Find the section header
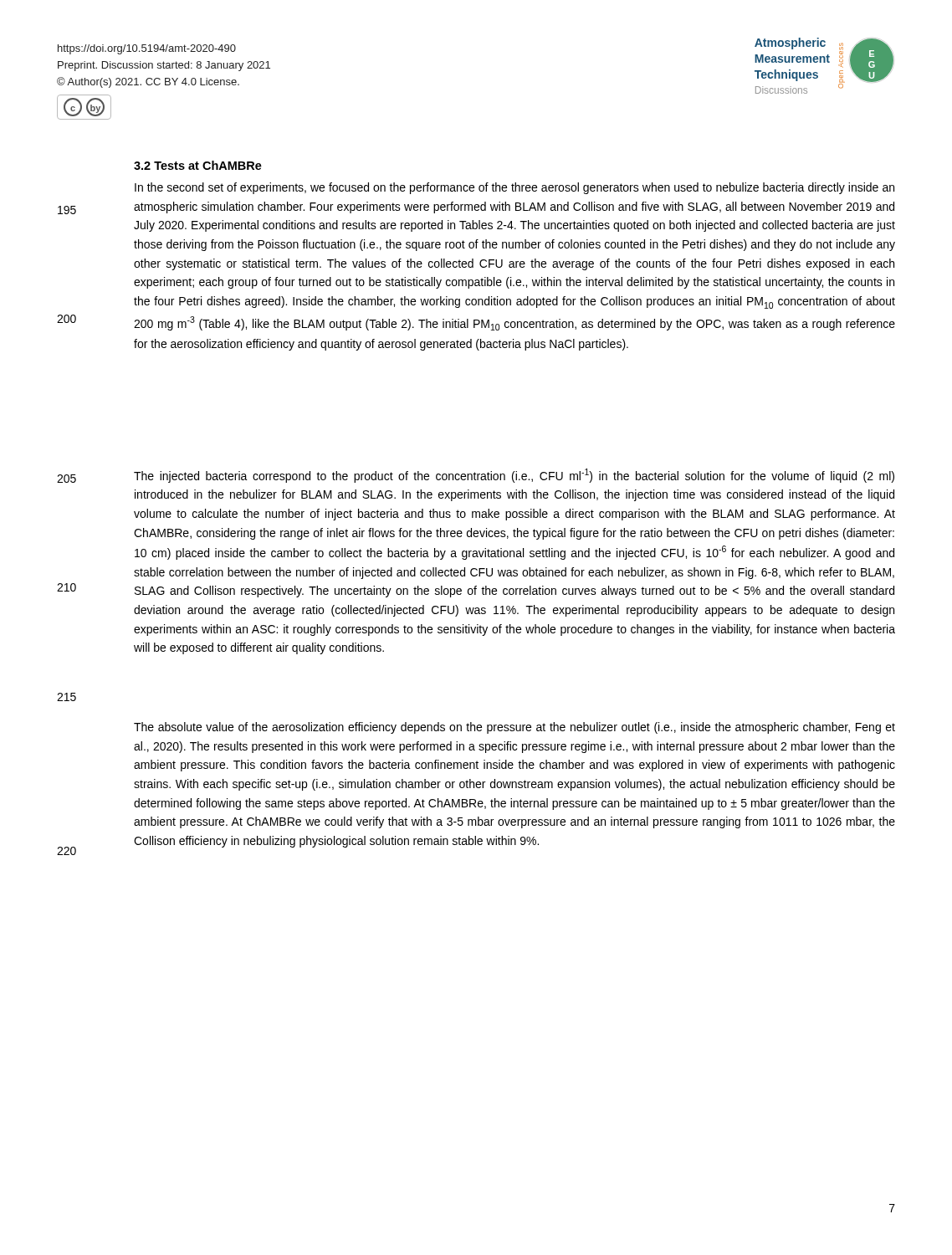952x1255 pixels. pos(198,166)
